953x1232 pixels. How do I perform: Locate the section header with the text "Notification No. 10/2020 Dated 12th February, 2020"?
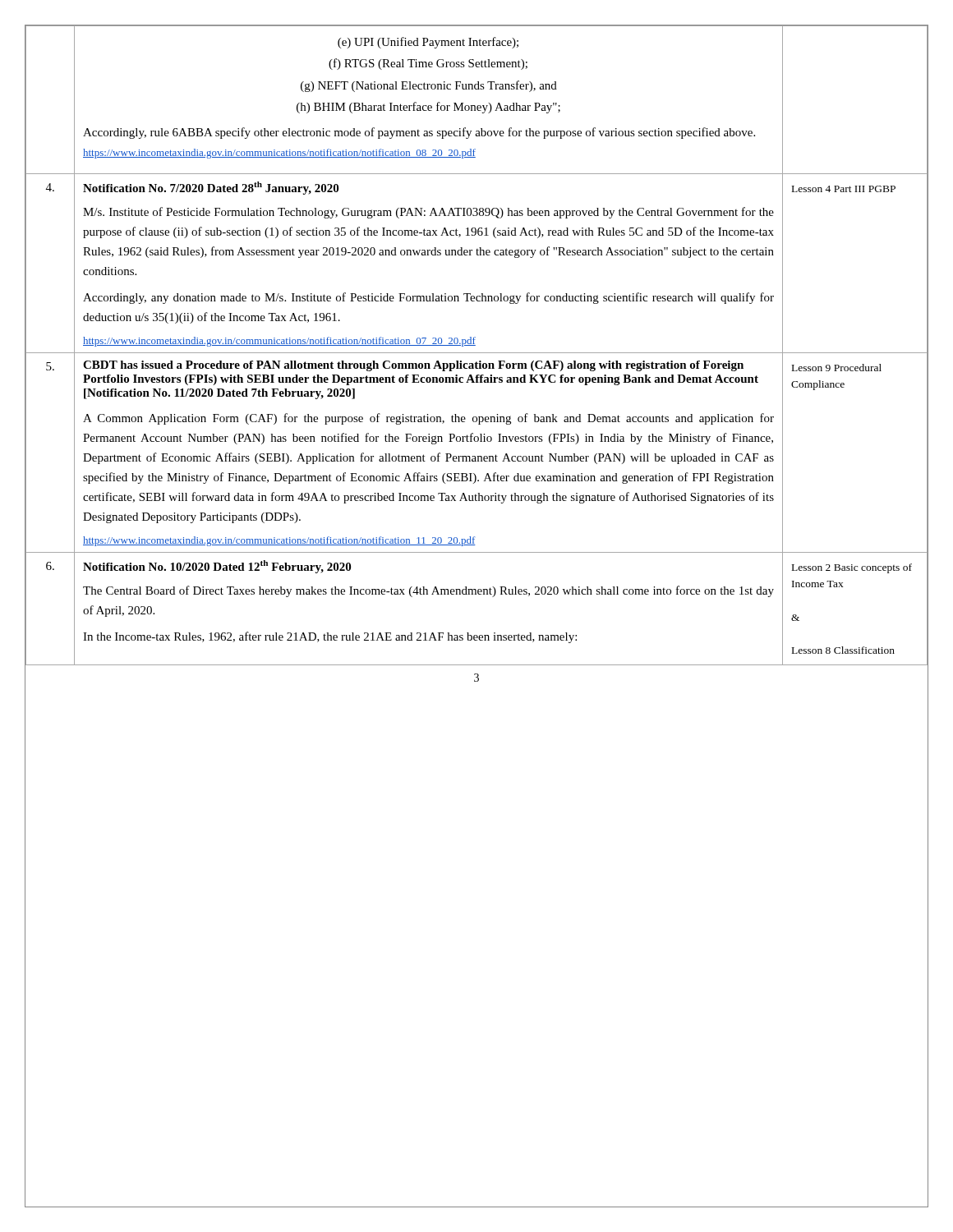217,565
